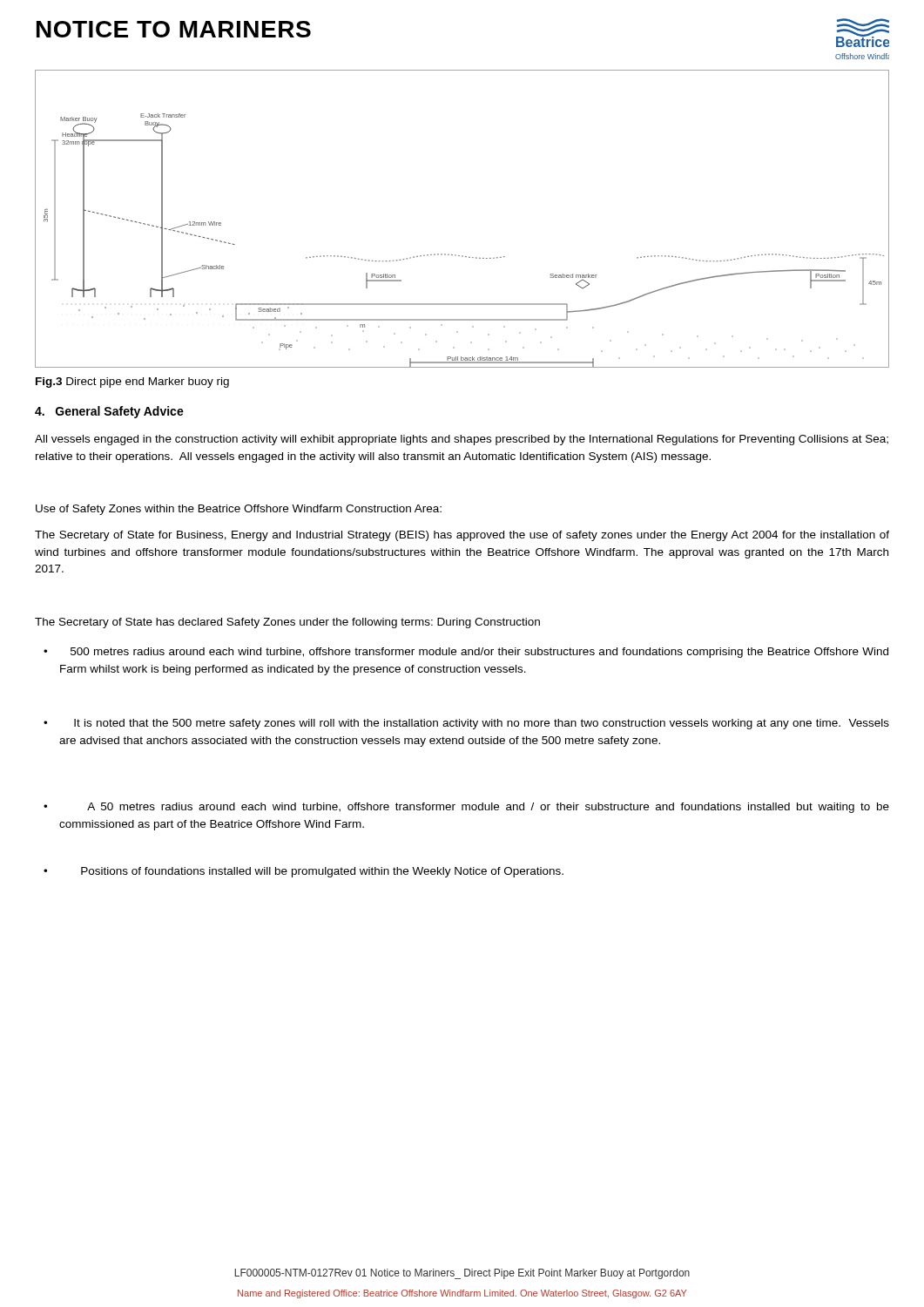The height and width of the screenshot is (1307, 924).
Task: Select the text block that says "Use of Safety Zones within the Beatrice Offshore"
Action: [239, 508]
